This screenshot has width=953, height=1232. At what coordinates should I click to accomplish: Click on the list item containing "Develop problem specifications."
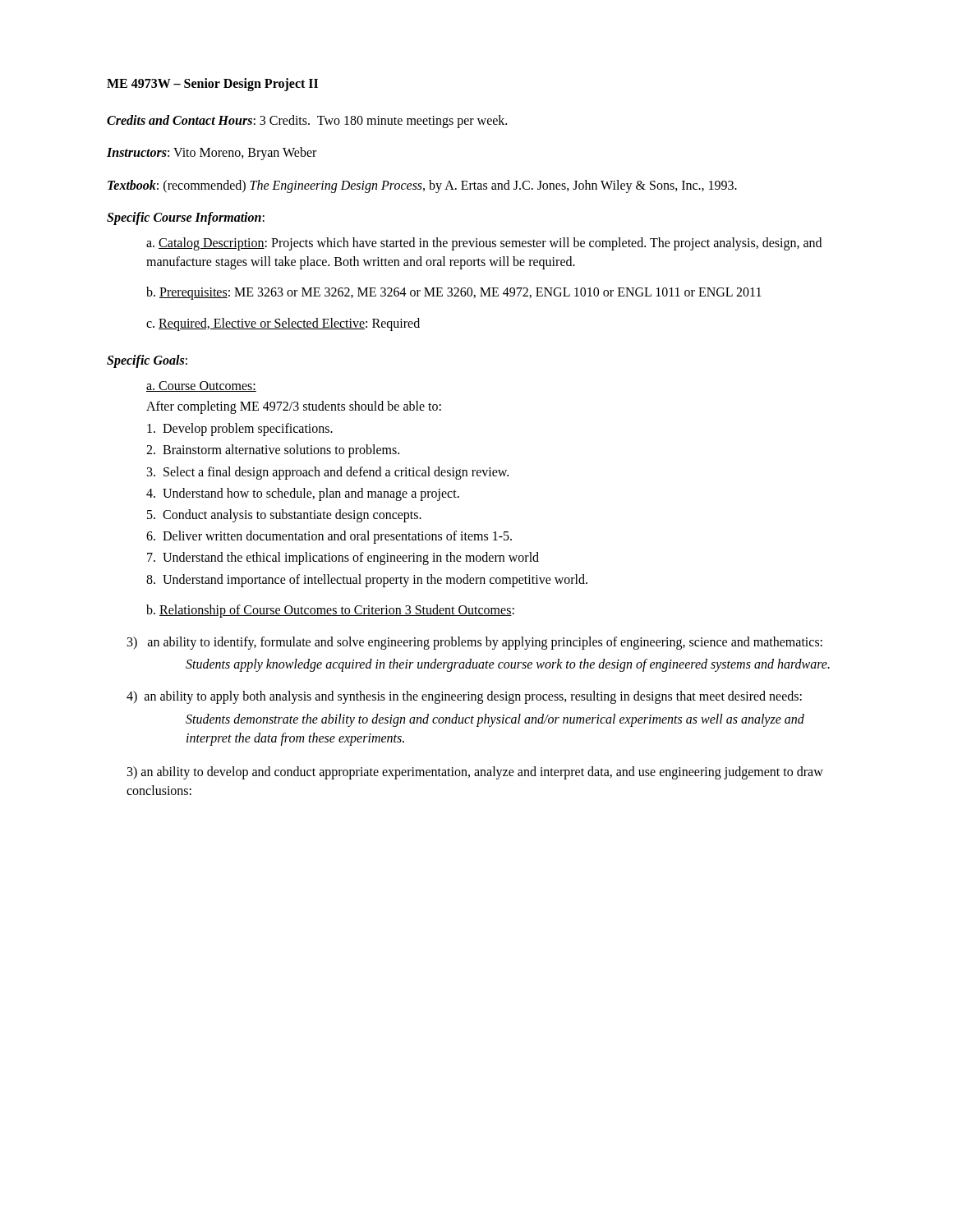click(x=240, y=430)
